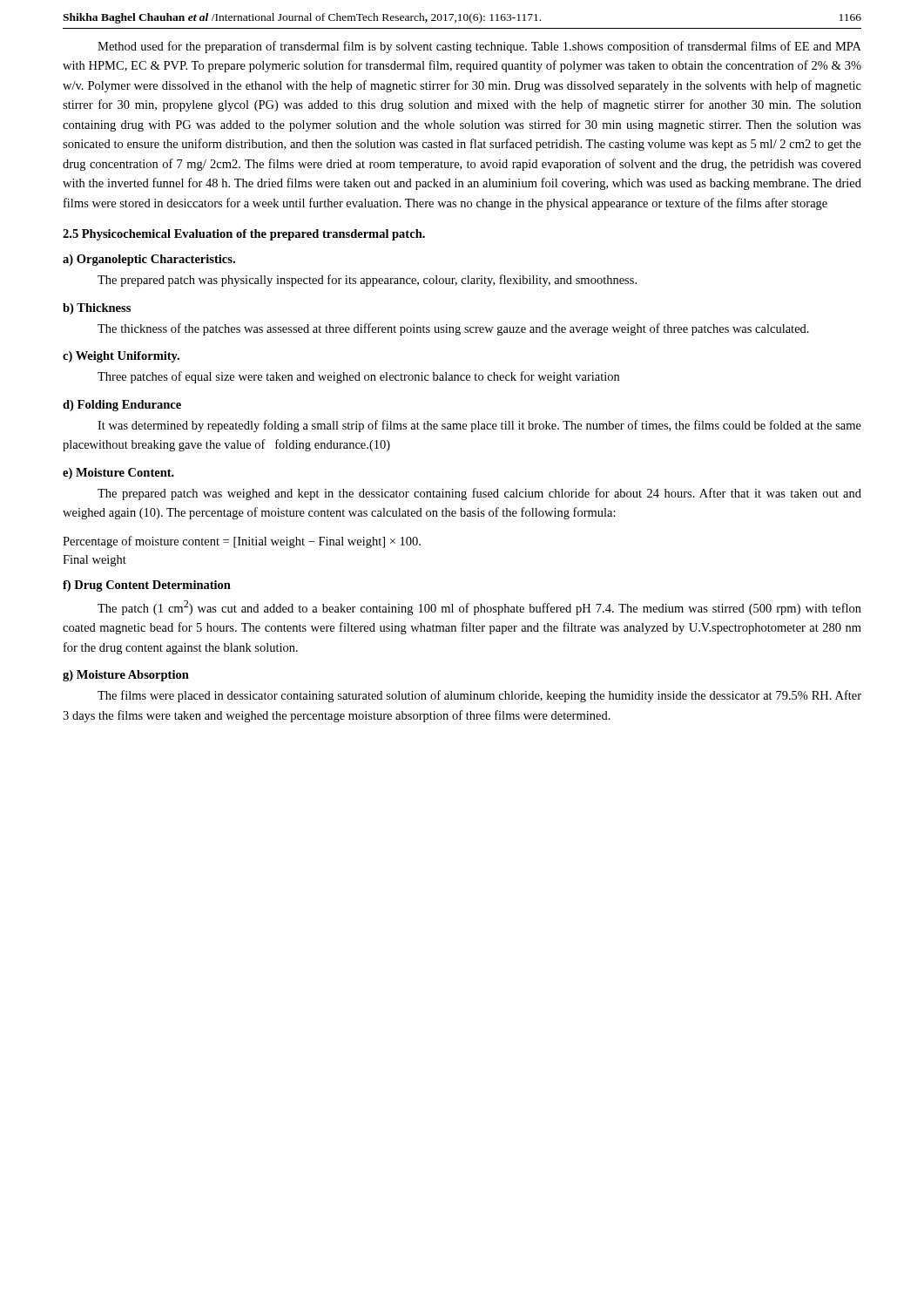Where is the passage that starts "The films were placed in"?
The image size is (924, 1307).
pyautogui.click(x=462, y=706)
